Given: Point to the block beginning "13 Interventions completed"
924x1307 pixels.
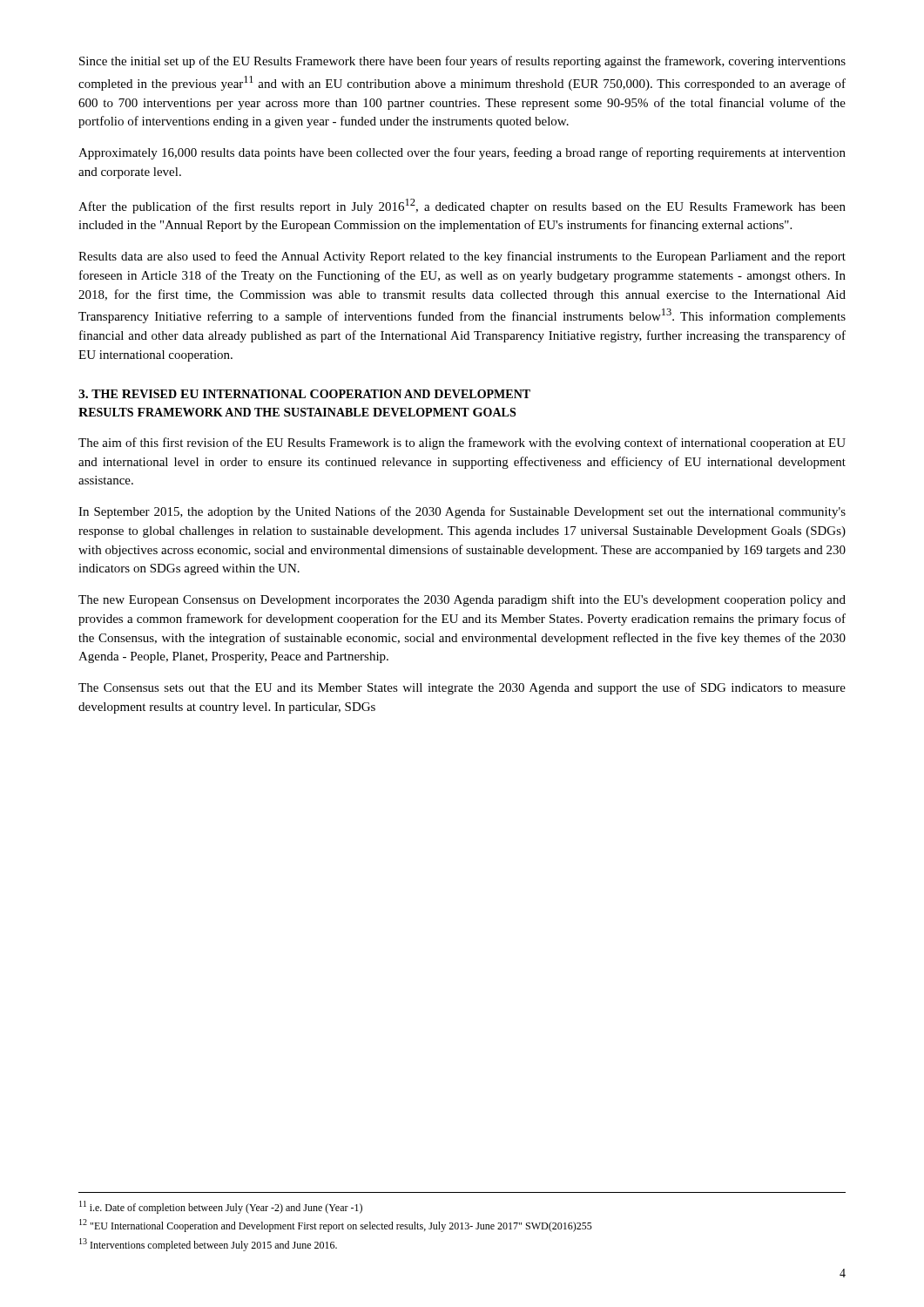Looking at the screenshot, I should (x=208, y=1245).
